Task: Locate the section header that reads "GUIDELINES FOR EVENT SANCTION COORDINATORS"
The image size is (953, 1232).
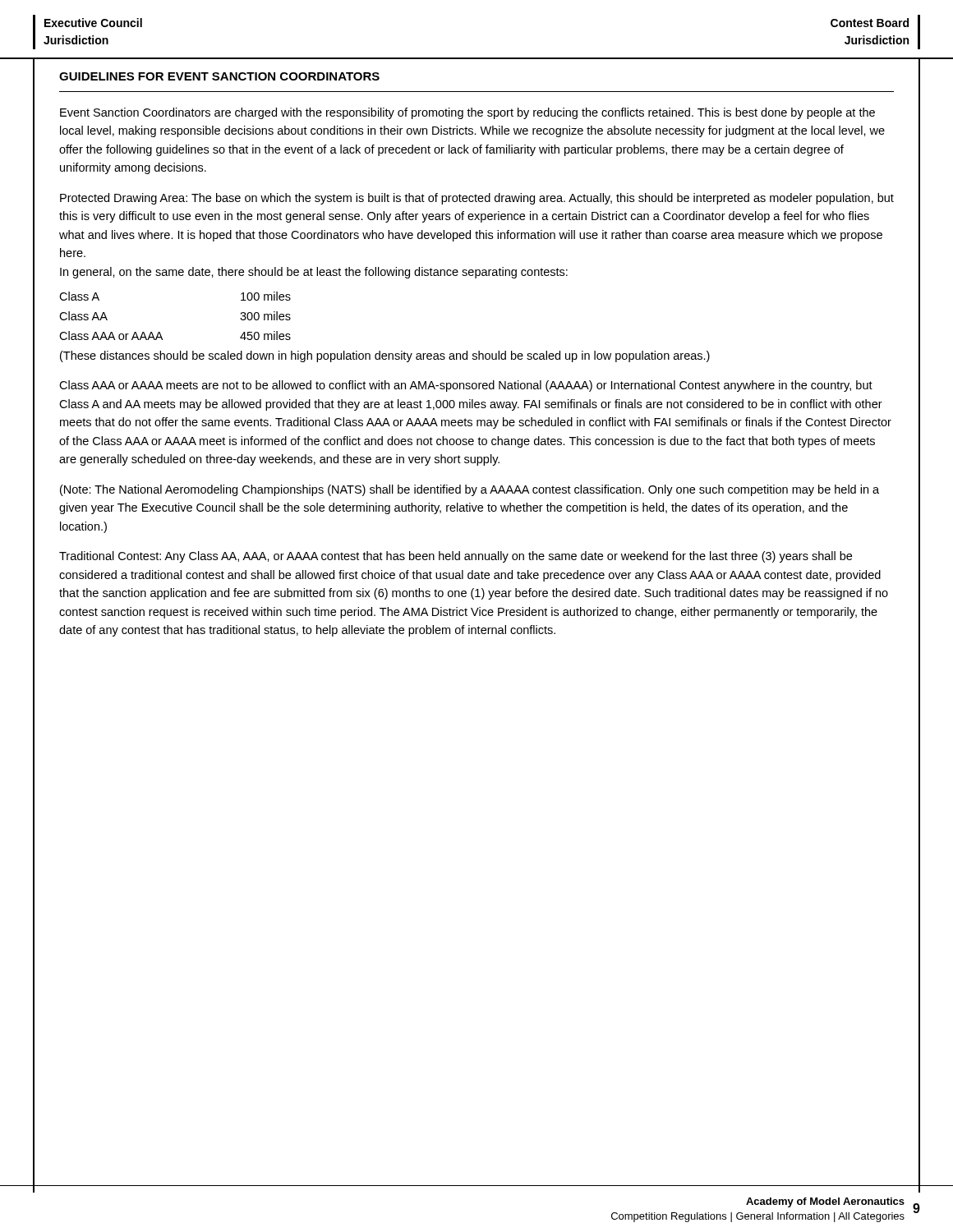Action: pyautogui.click(x=219, y=76)
